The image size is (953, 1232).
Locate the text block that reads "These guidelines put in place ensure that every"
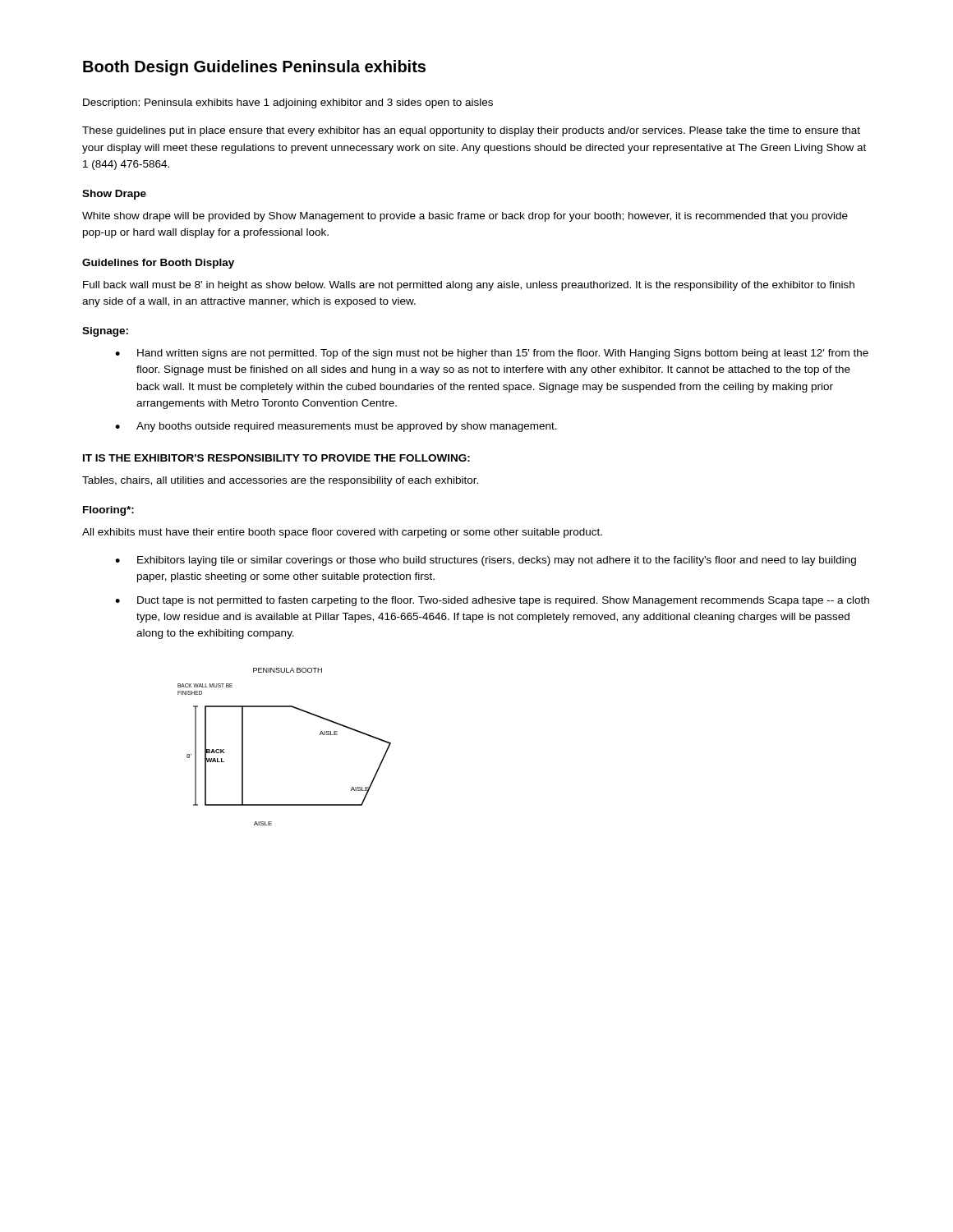pos(474,147)
